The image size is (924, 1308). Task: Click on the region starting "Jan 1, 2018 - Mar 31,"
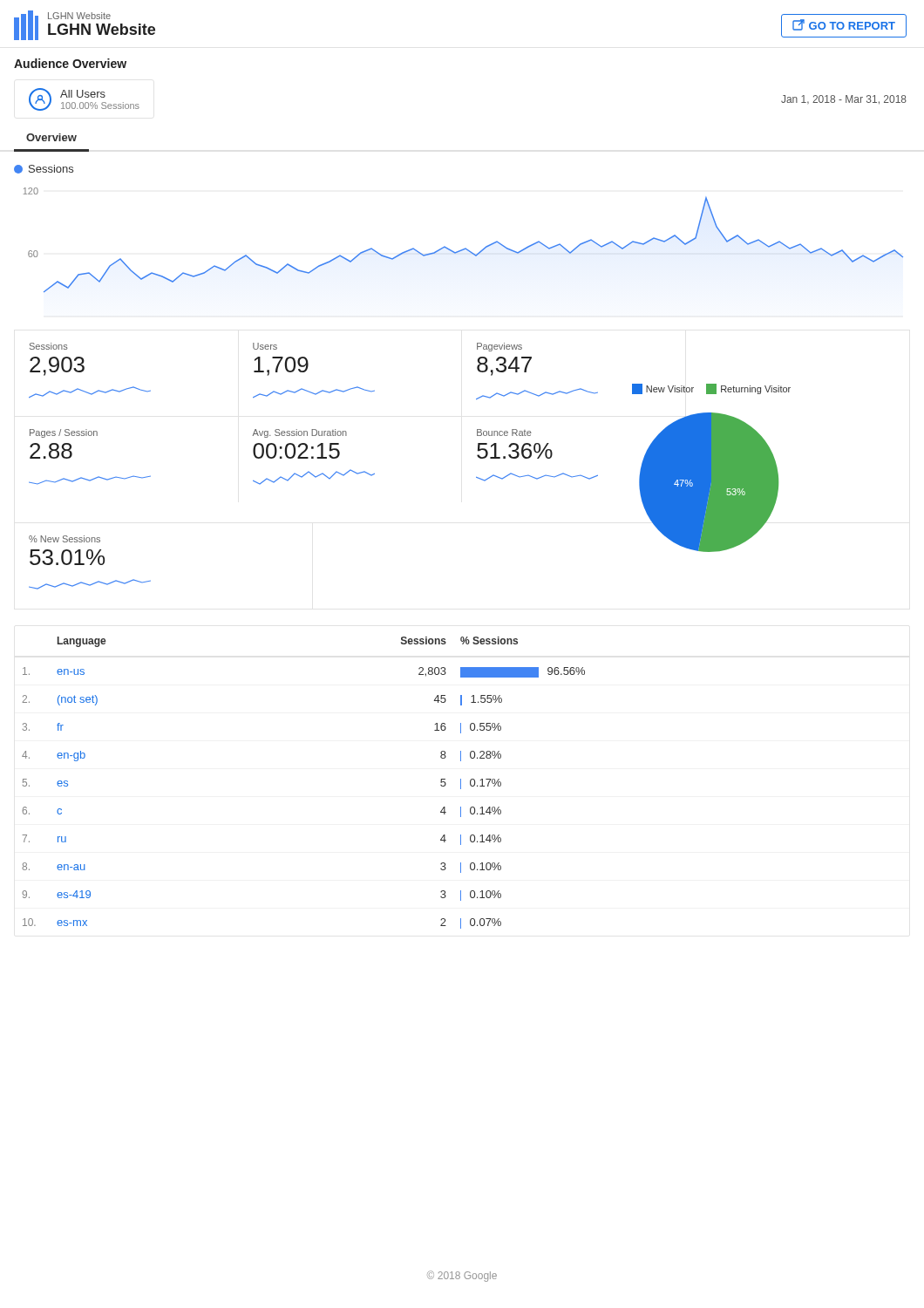(844, 99)
